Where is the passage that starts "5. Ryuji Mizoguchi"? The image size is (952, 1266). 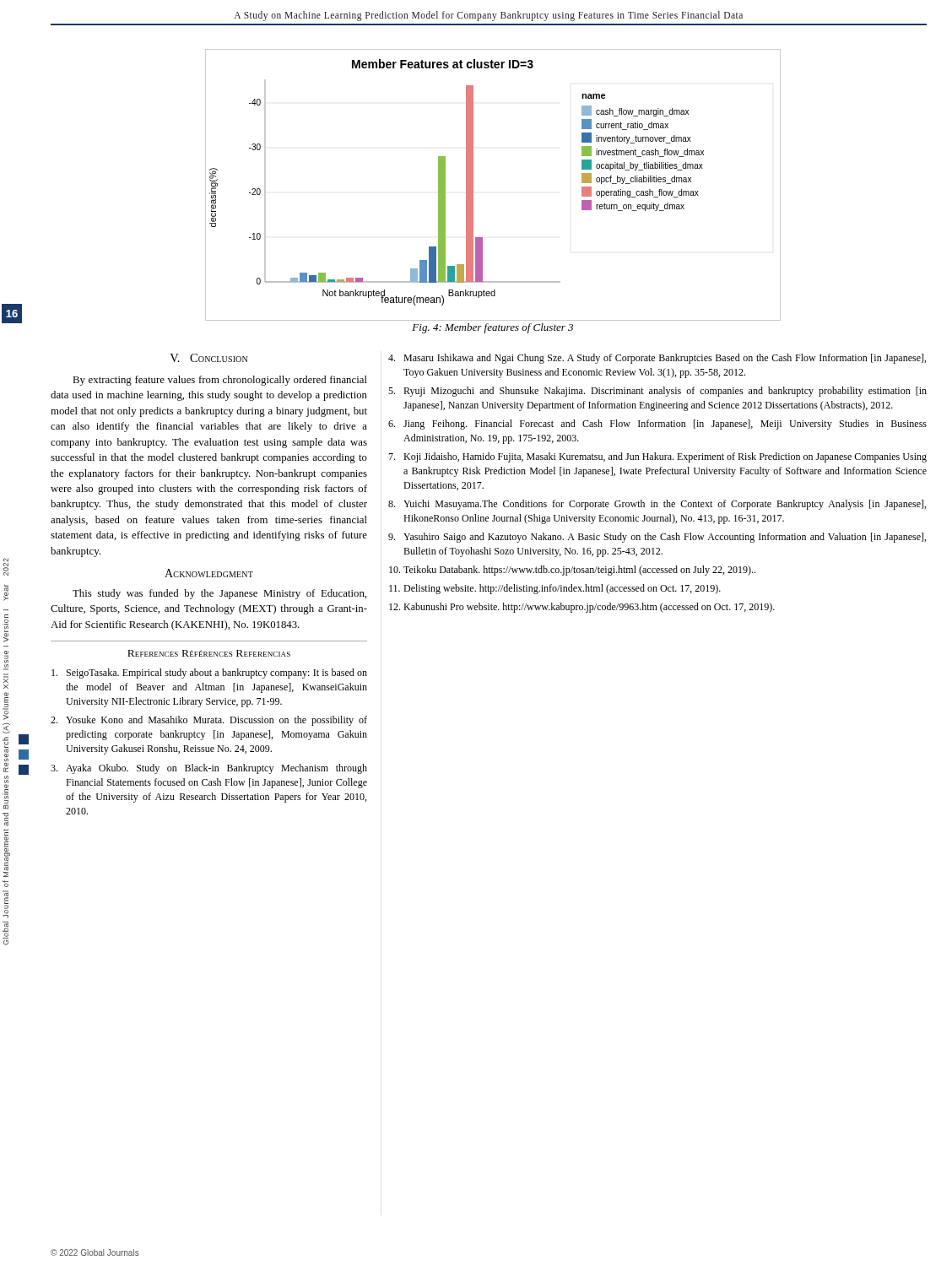click(x=657, y=398)
